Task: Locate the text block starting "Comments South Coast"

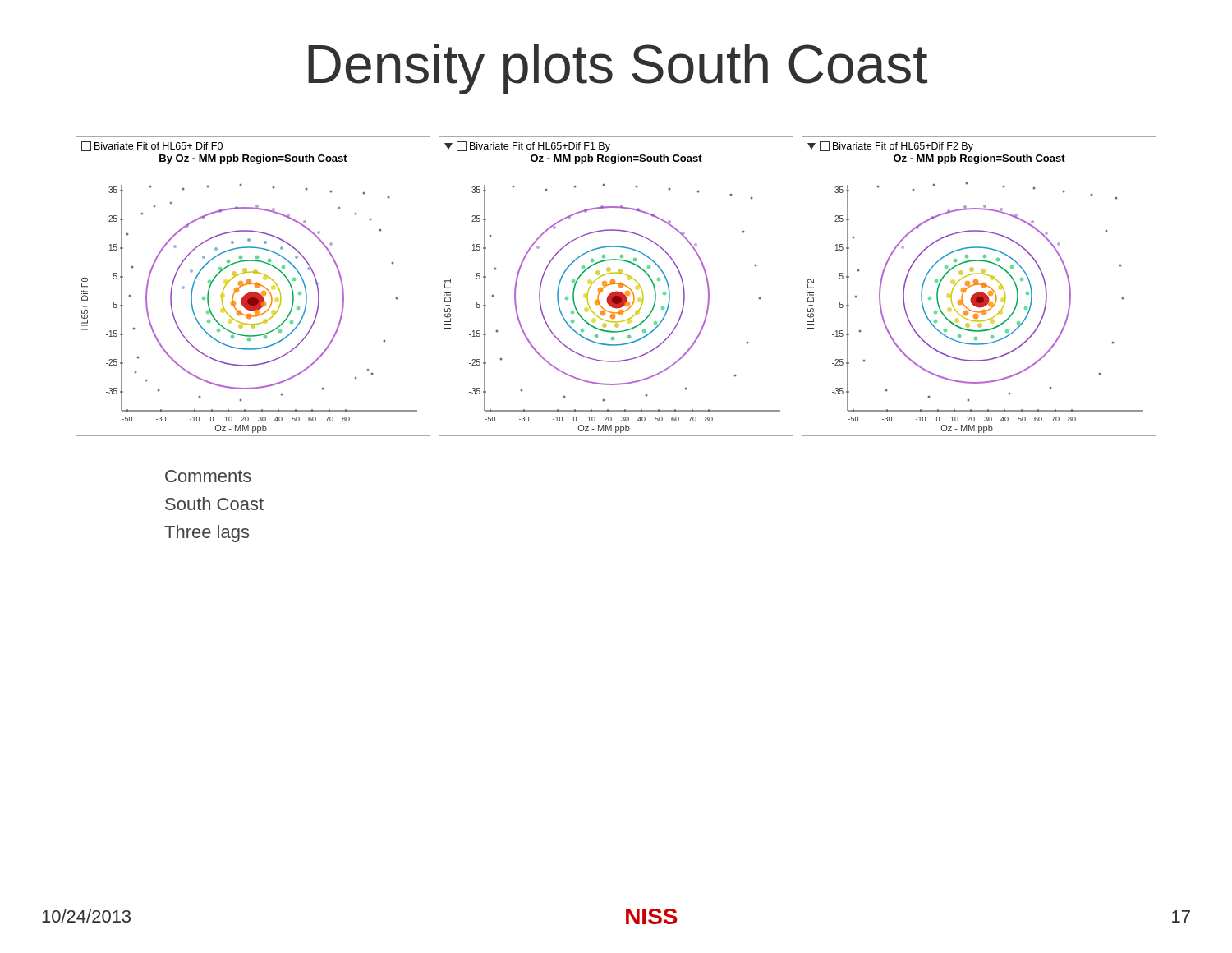Action: [x=214, y=504]
